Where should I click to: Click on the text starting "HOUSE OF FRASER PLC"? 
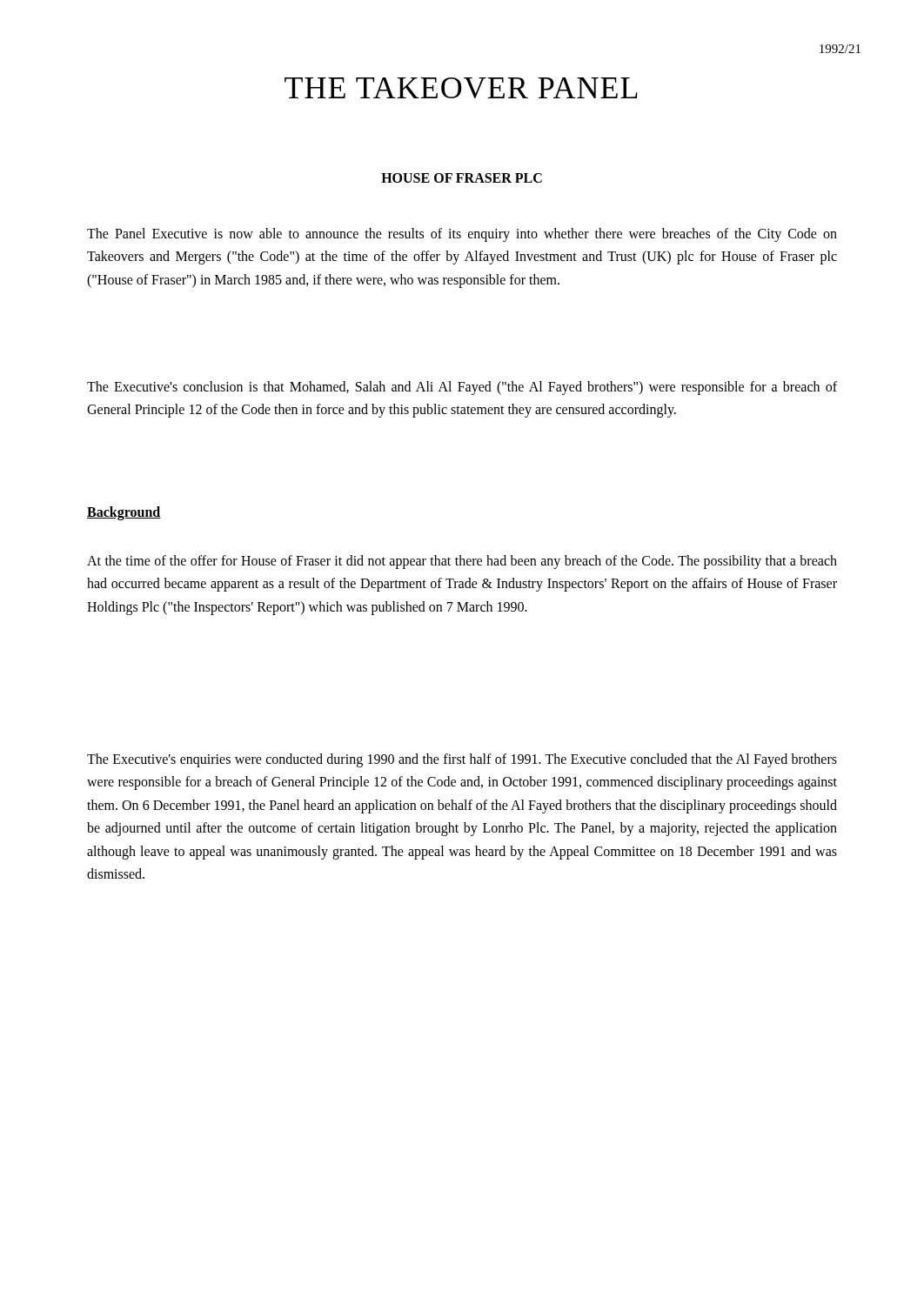[462, 178]
